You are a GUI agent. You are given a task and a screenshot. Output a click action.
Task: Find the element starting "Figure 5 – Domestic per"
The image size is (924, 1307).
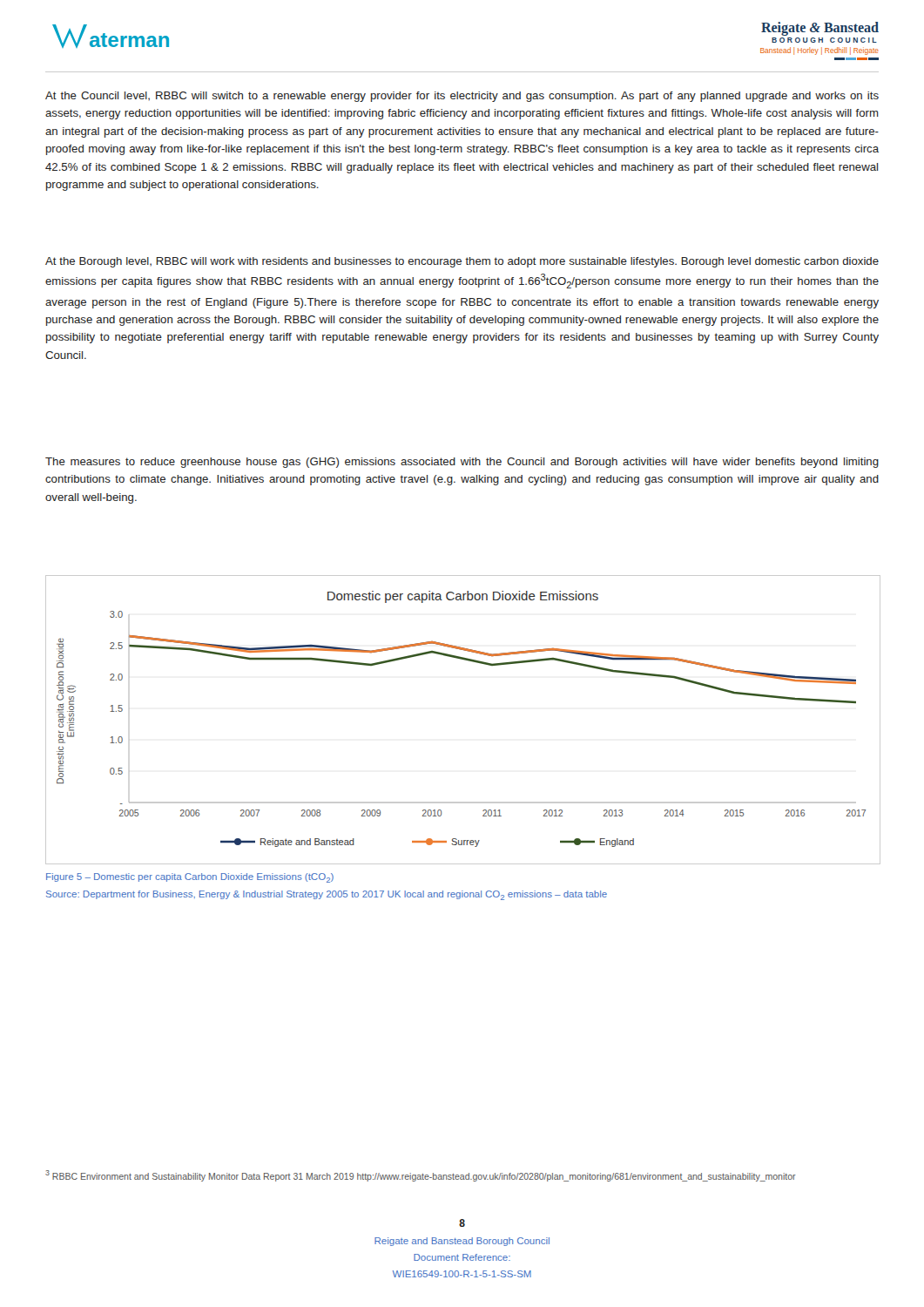(x=326, y=887)
